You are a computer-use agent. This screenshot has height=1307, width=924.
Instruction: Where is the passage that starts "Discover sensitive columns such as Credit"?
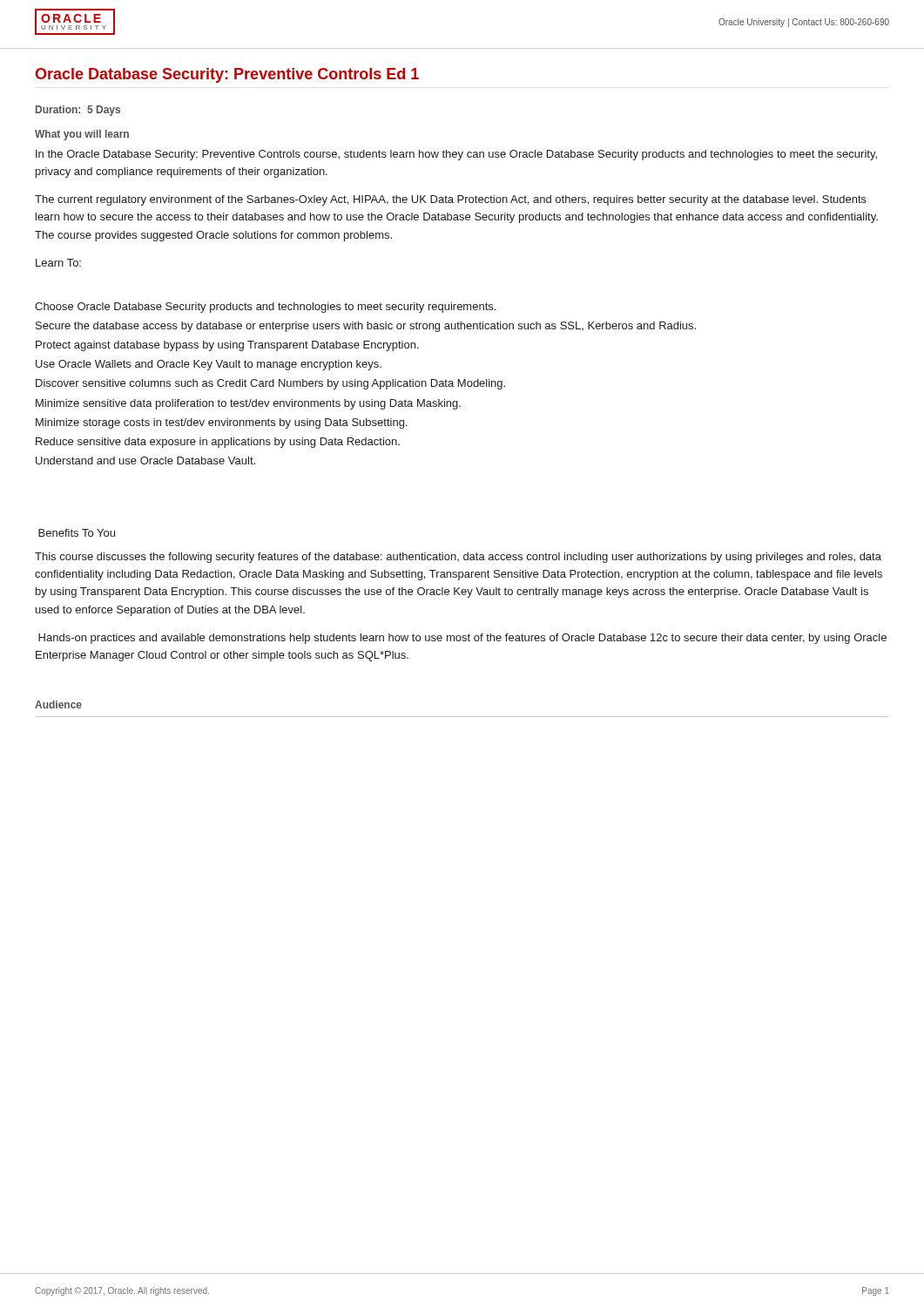271,383
